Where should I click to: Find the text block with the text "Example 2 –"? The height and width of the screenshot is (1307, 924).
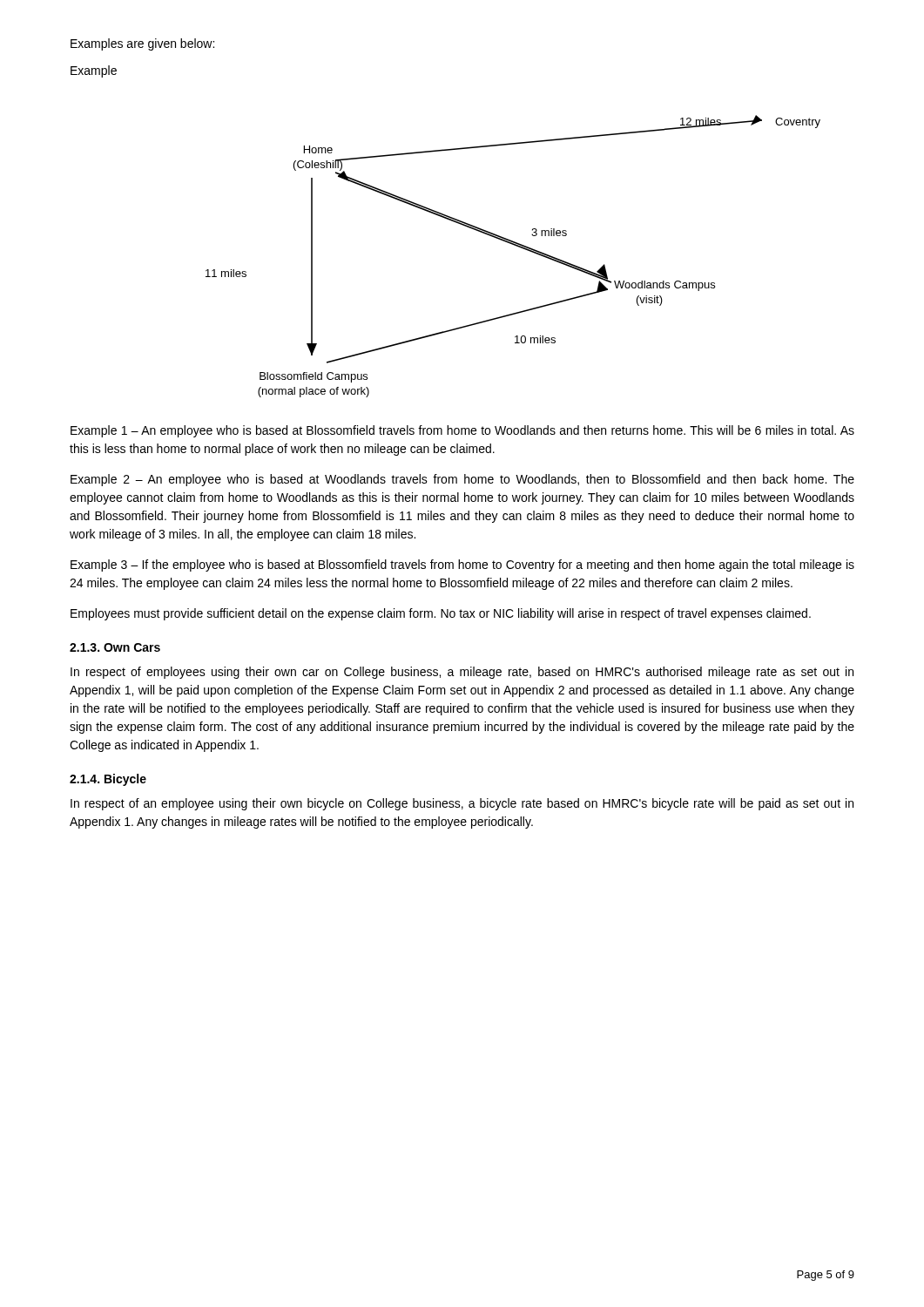462,507
